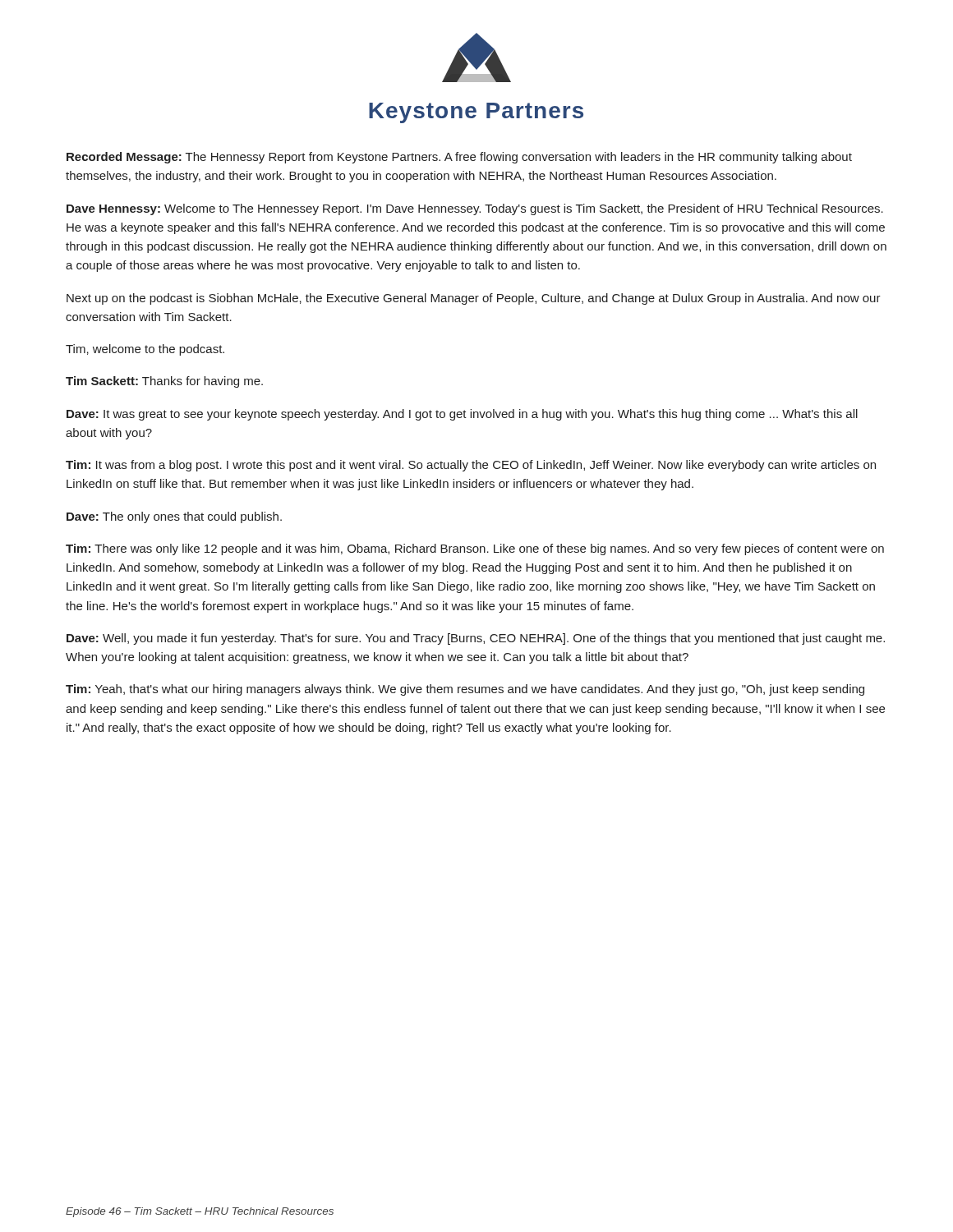This screenshot has height=1232, width=953.
Task: Locate the text that reads "Tim, welcome to the podcast."
Action: 145,350
